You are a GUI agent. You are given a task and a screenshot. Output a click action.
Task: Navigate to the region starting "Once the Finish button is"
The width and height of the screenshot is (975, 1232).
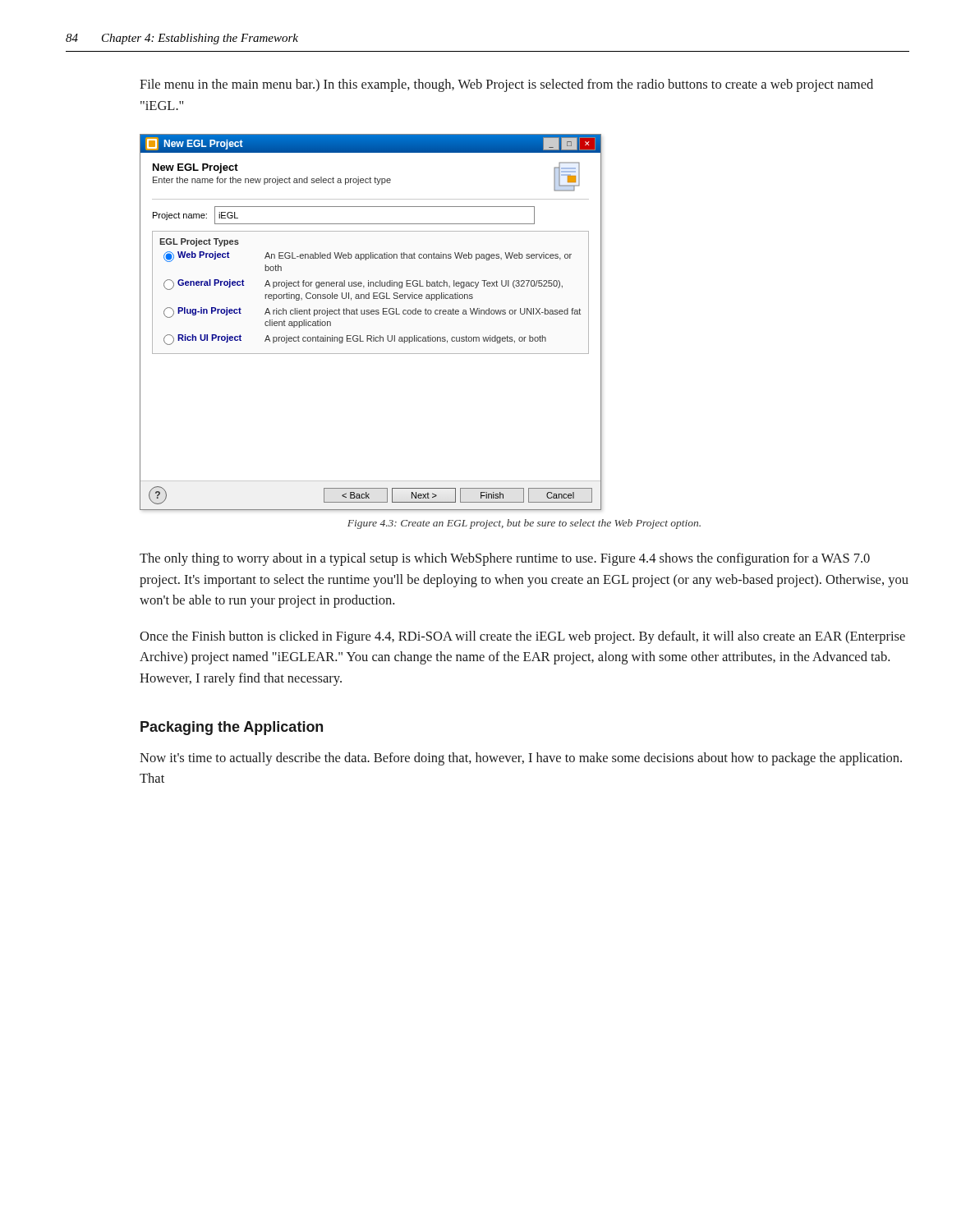pyautogui.click(x=523, y=657)
